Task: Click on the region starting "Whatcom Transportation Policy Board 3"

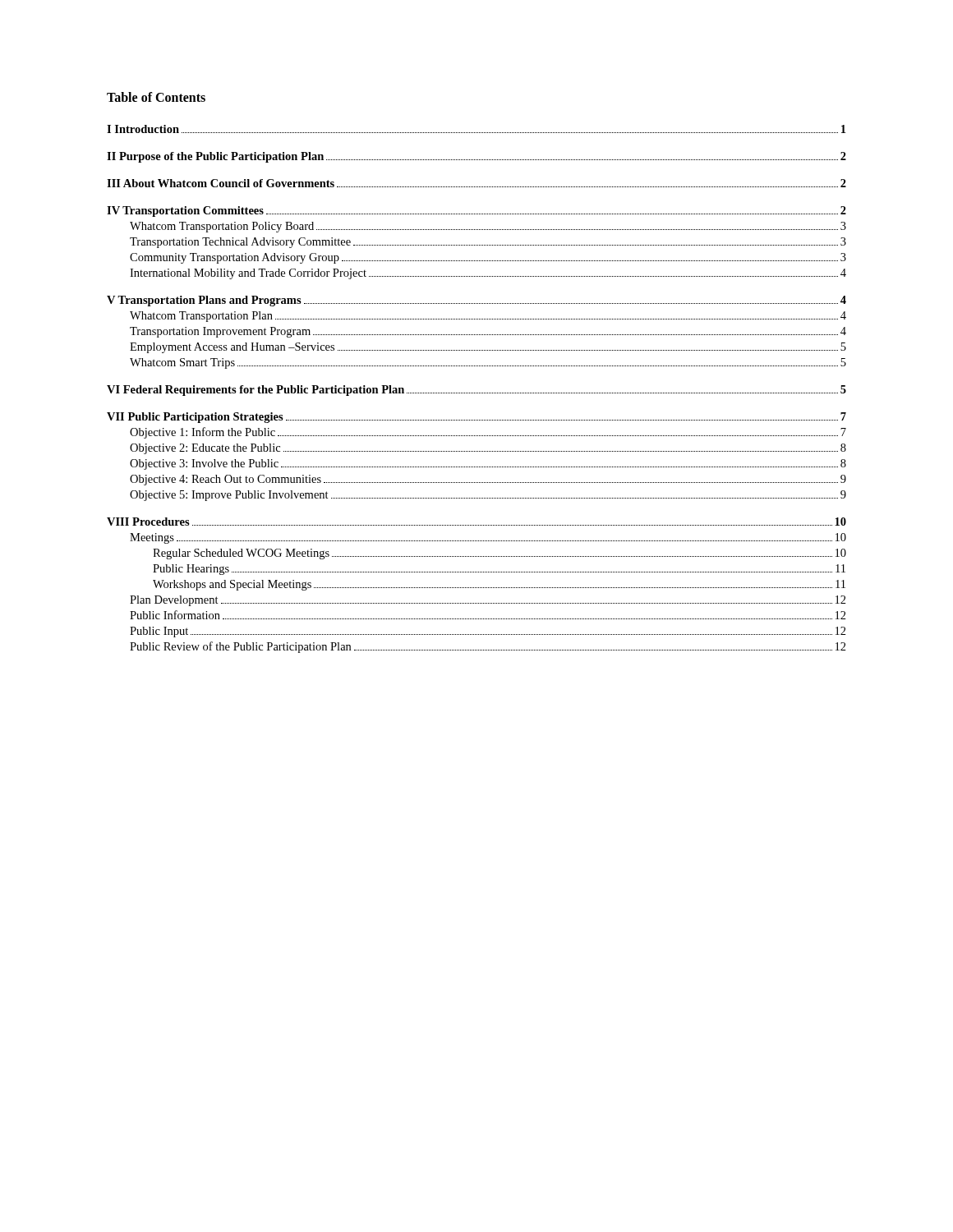Action: coord(488,226)
